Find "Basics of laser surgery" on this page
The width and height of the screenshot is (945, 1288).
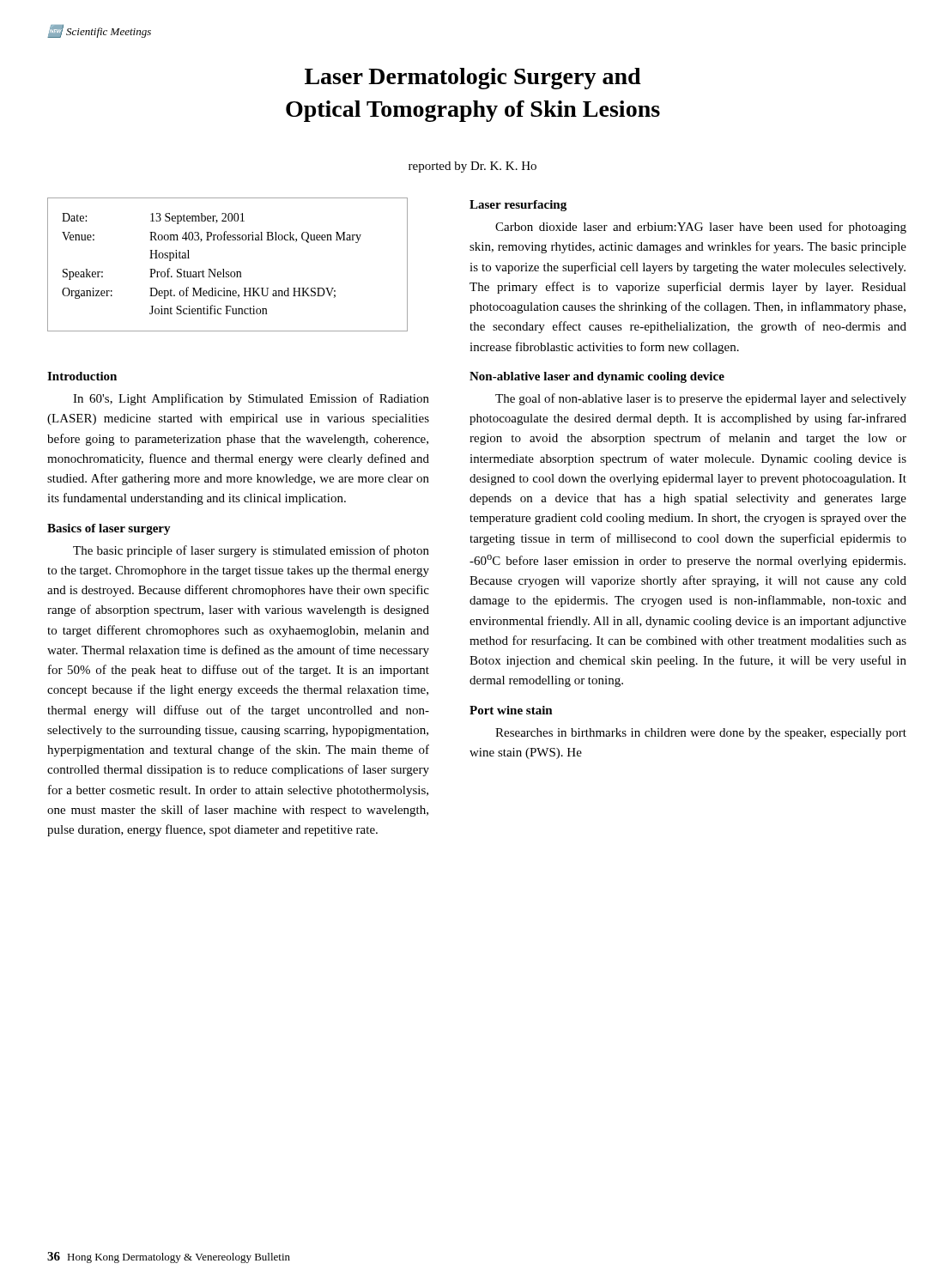click(x=109, y=528)
